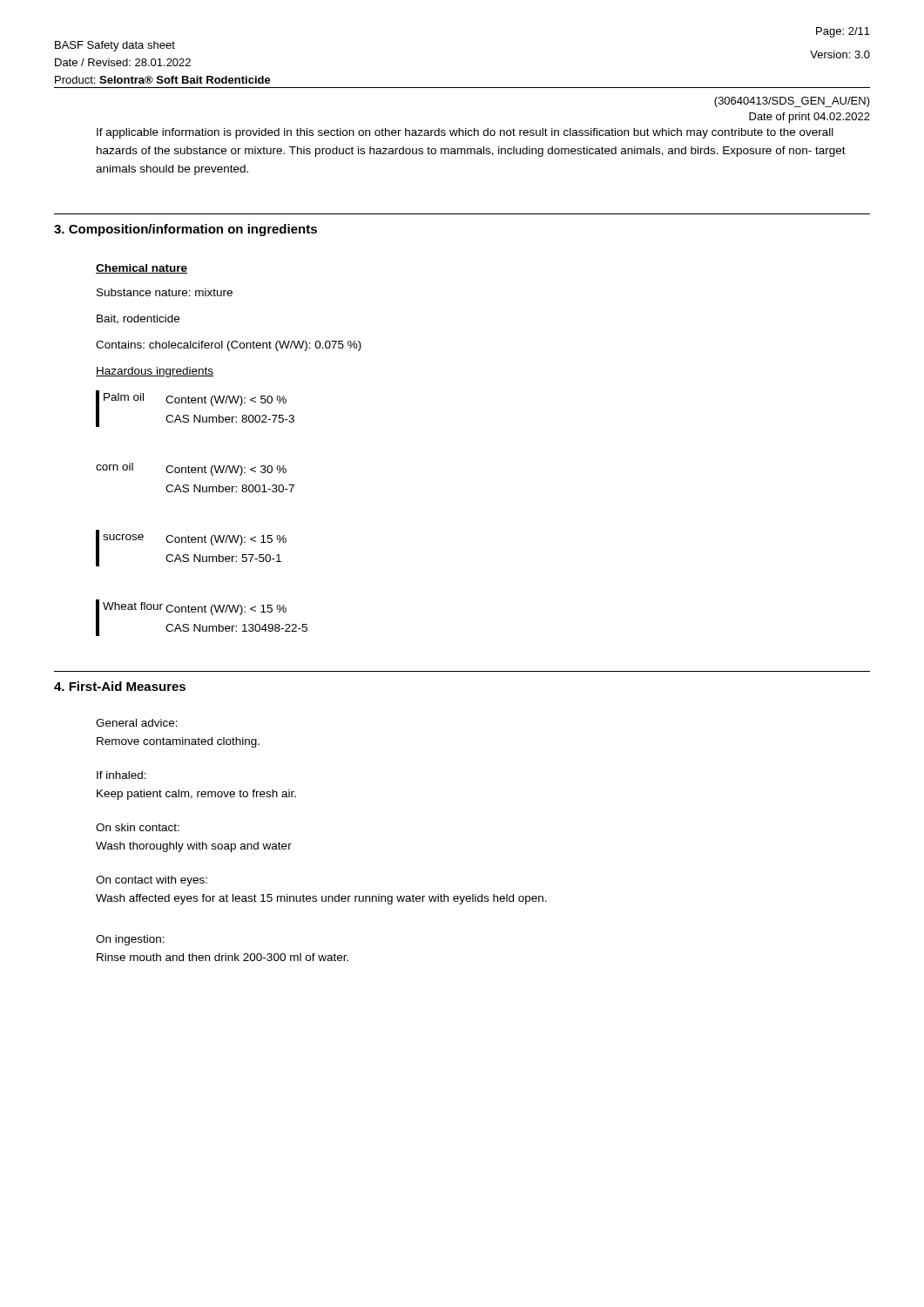Select the text that says "Chemical nature"
Screen dimensions: 1307x924
click(142, 268)
